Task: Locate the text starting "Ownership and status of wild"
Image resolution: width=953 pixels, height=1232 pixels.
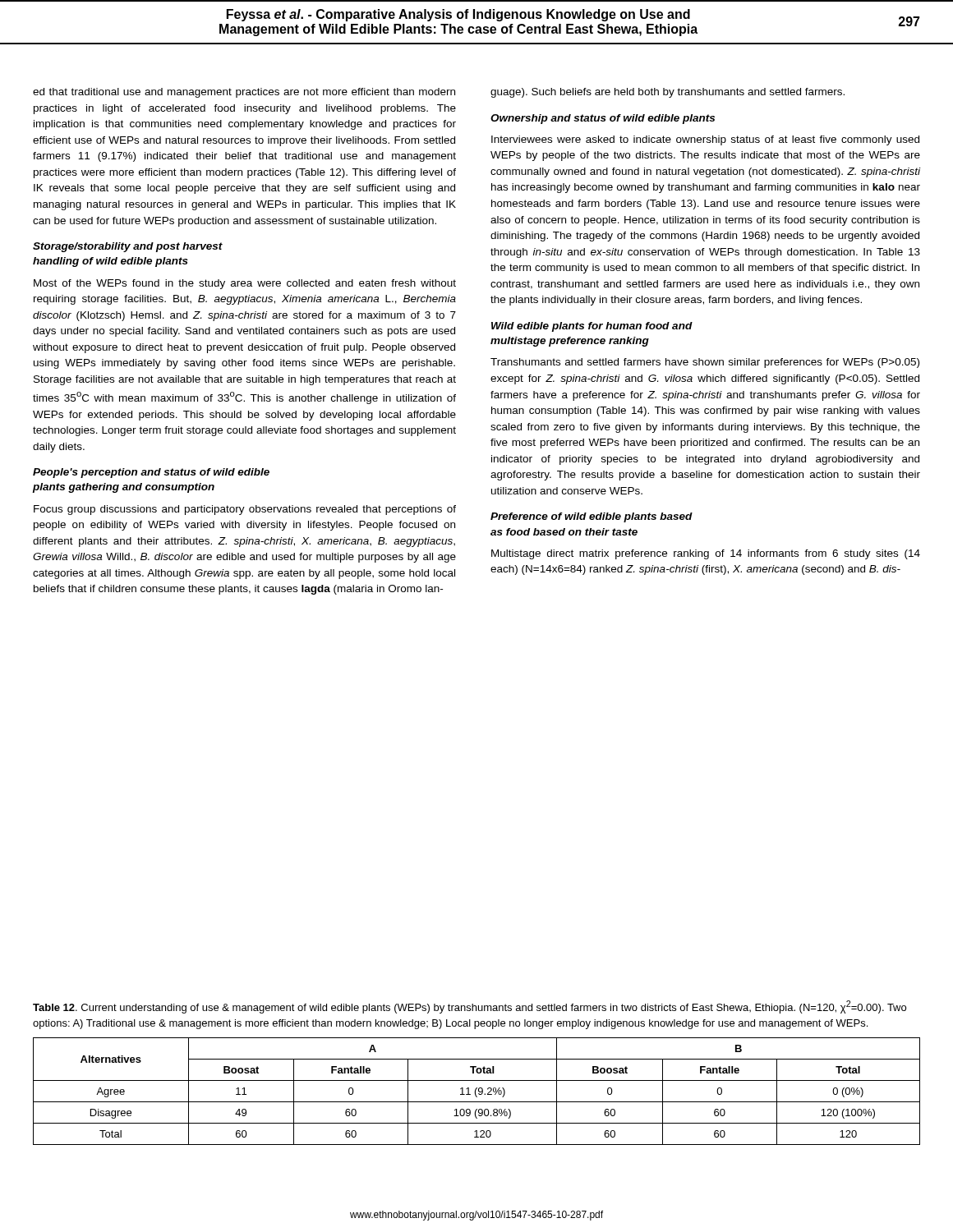Action: pos(705,118)
